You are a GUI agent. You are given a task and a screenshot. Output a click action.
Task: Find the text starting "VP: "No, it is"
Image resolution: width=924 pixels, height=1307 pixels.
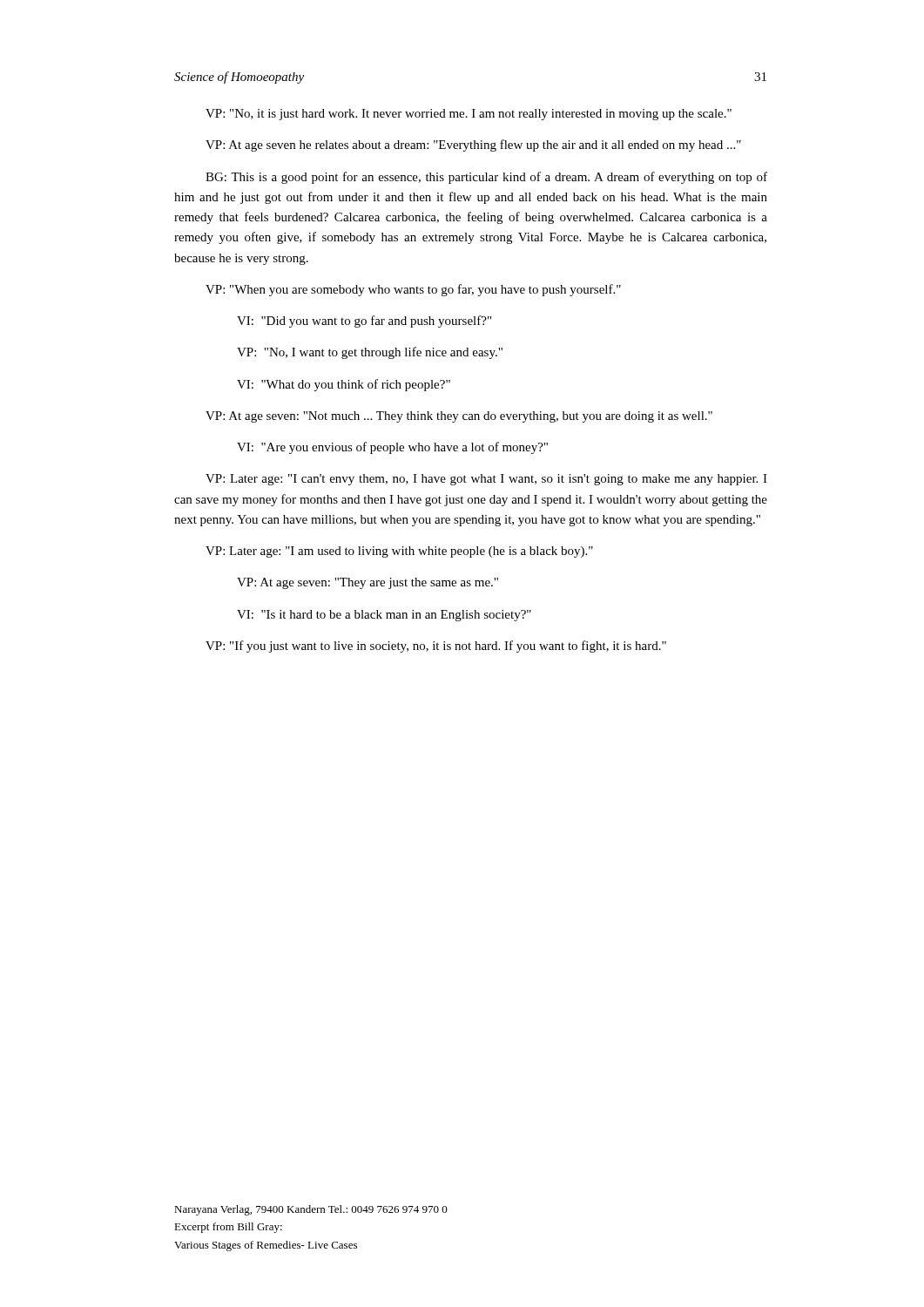pos(469,113)
